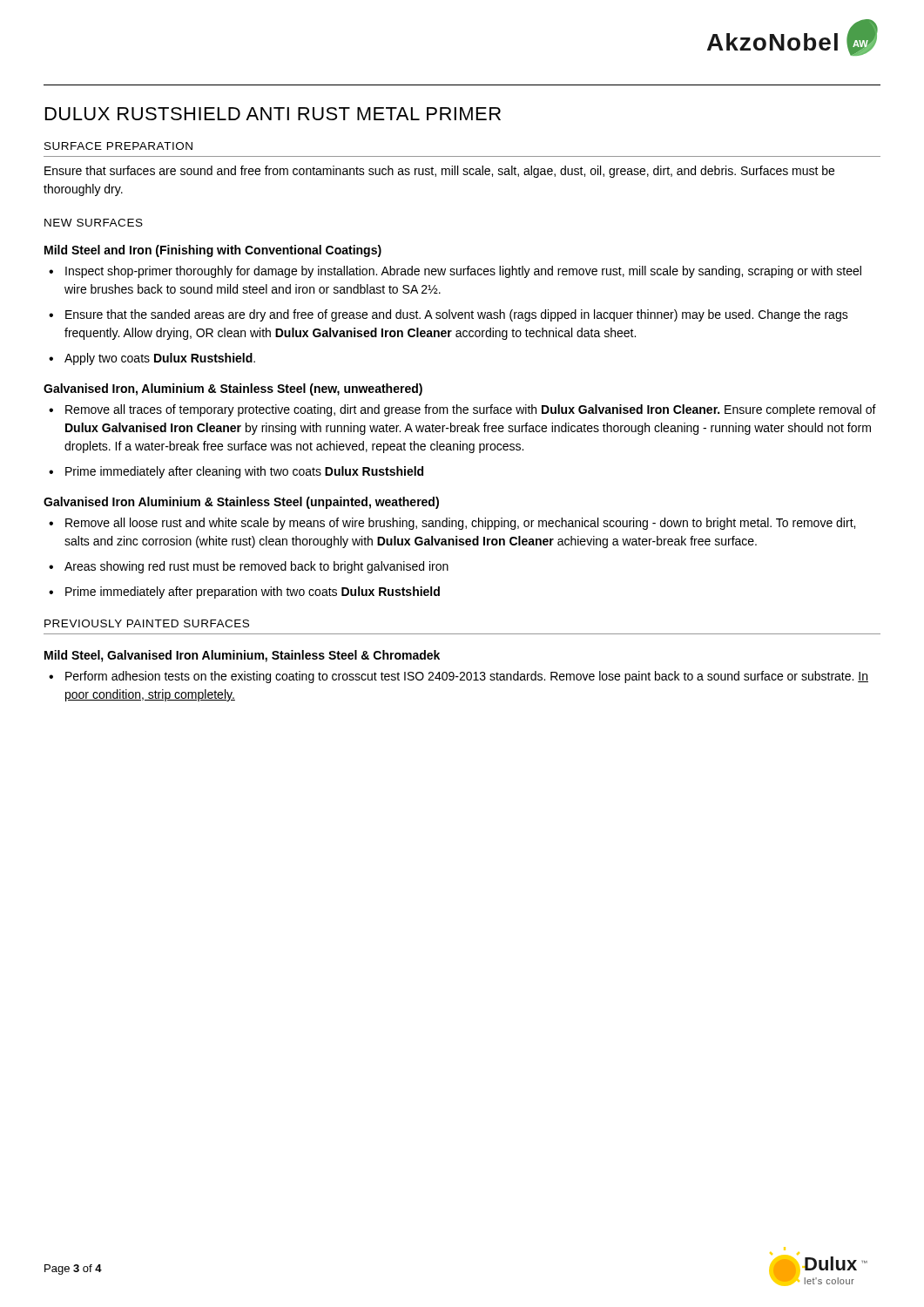This screenshot has width=924, height=1307.
Task: Find the section header on this page that starts "Mild Steel, Galvanised Iron Aluminium, Stainless"
Action: click(242, 655)
